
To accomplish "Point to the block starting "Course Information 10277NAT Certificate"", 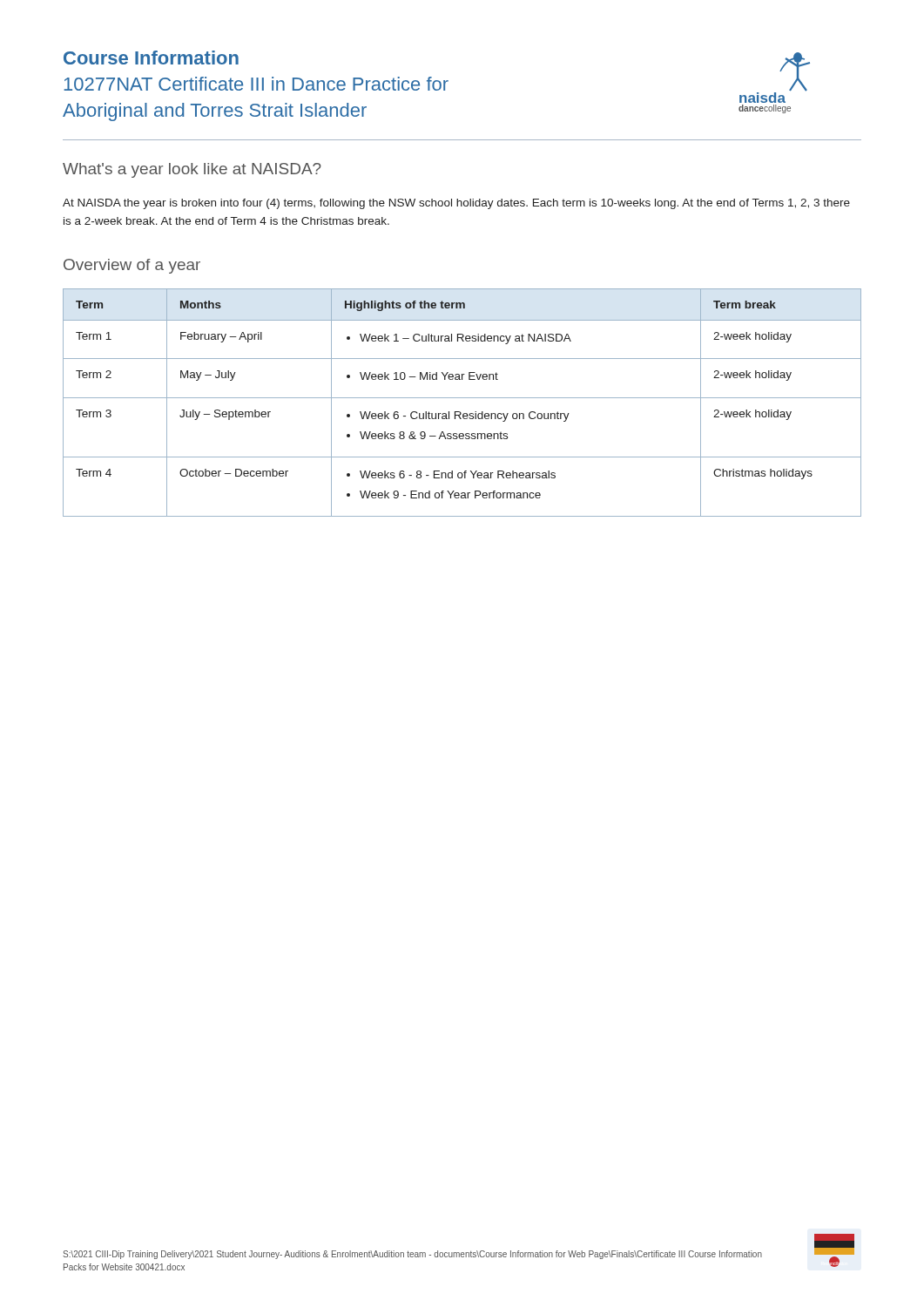I will (386, 85).
